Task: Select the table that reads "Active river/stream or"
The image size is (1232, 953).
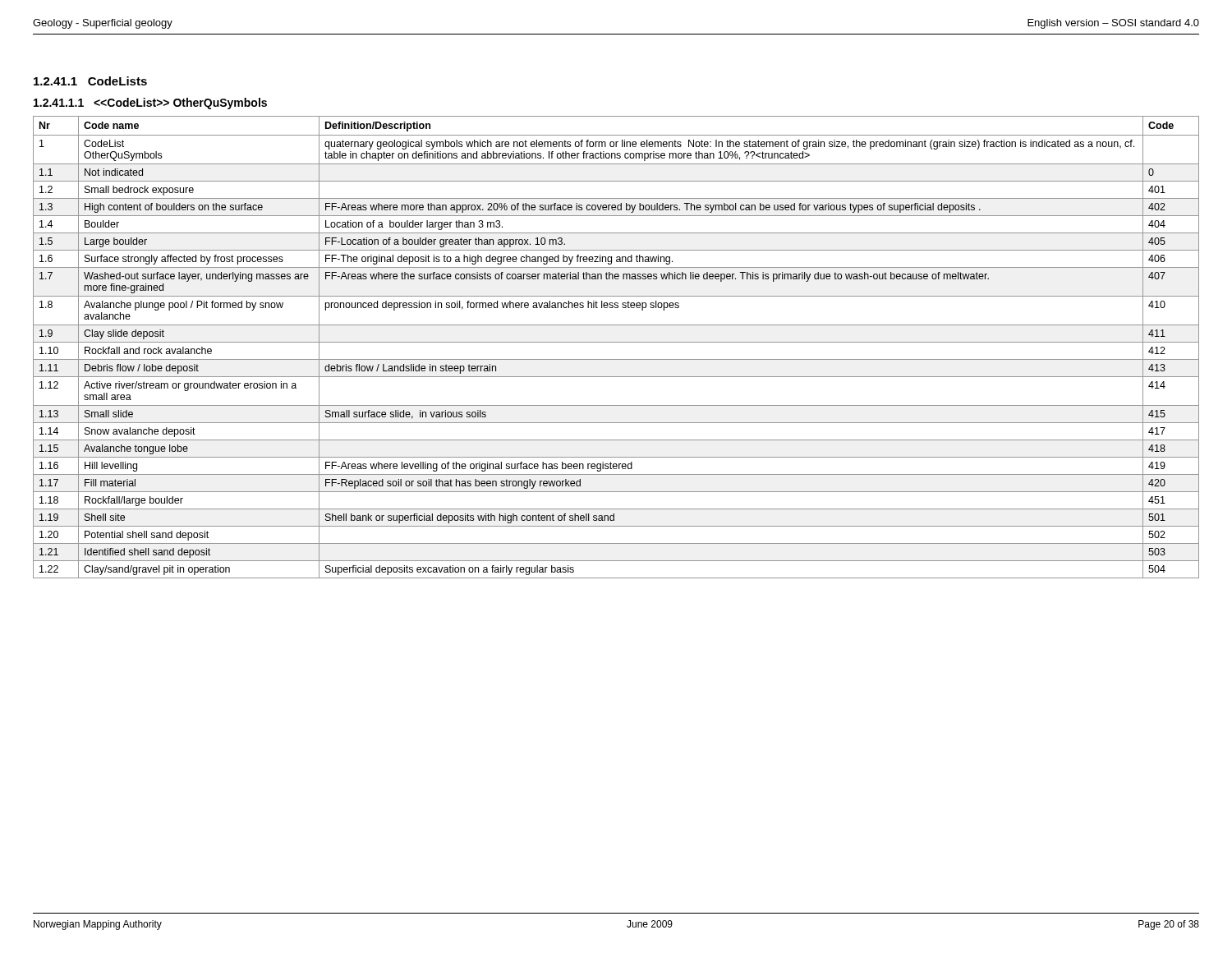Action: 616,347
